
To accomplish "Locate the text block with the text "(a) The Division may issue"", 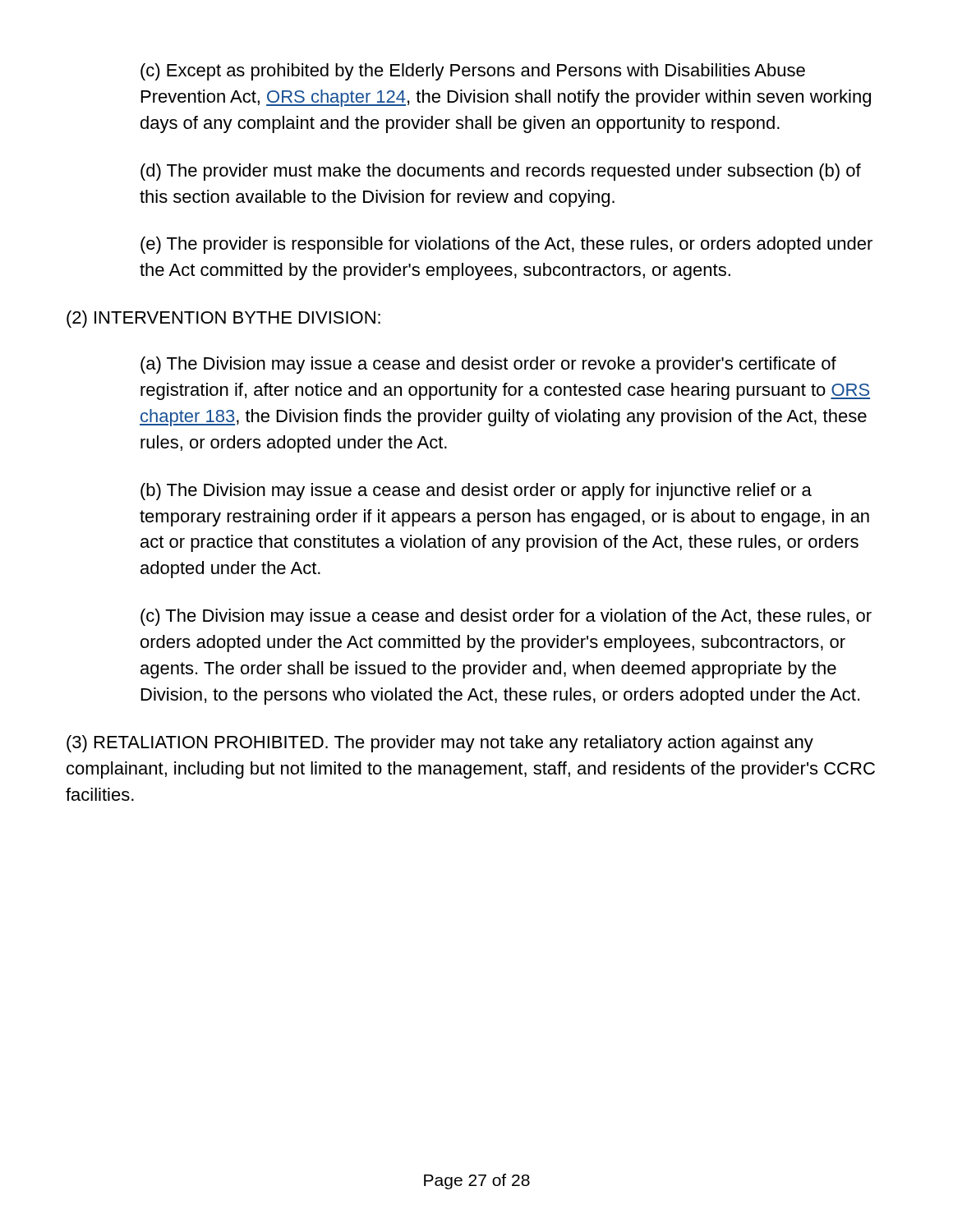I will tap(505, 403).
